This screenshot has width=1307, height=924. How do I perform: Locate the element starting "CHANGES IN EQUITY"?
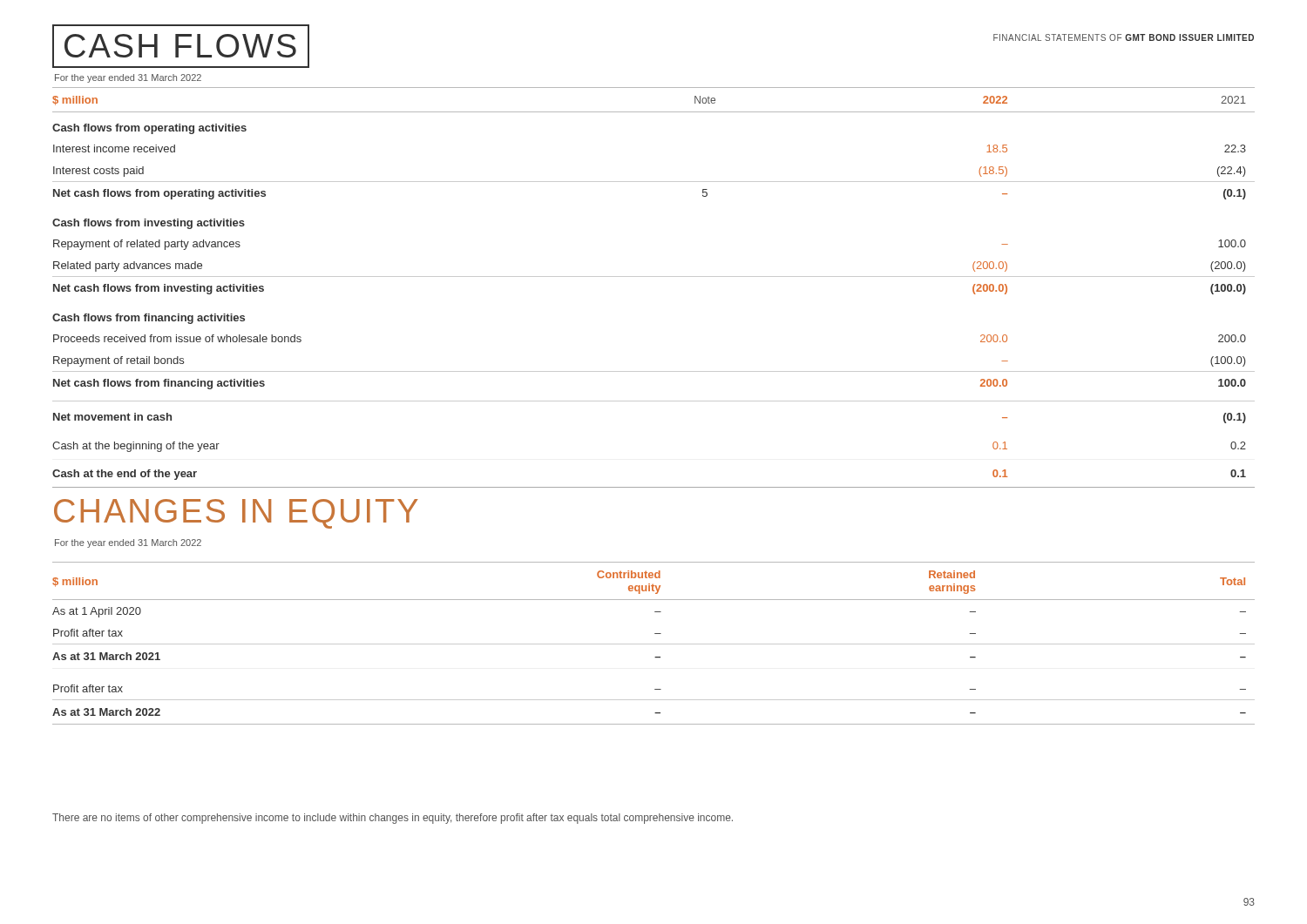tap(236, 511)
